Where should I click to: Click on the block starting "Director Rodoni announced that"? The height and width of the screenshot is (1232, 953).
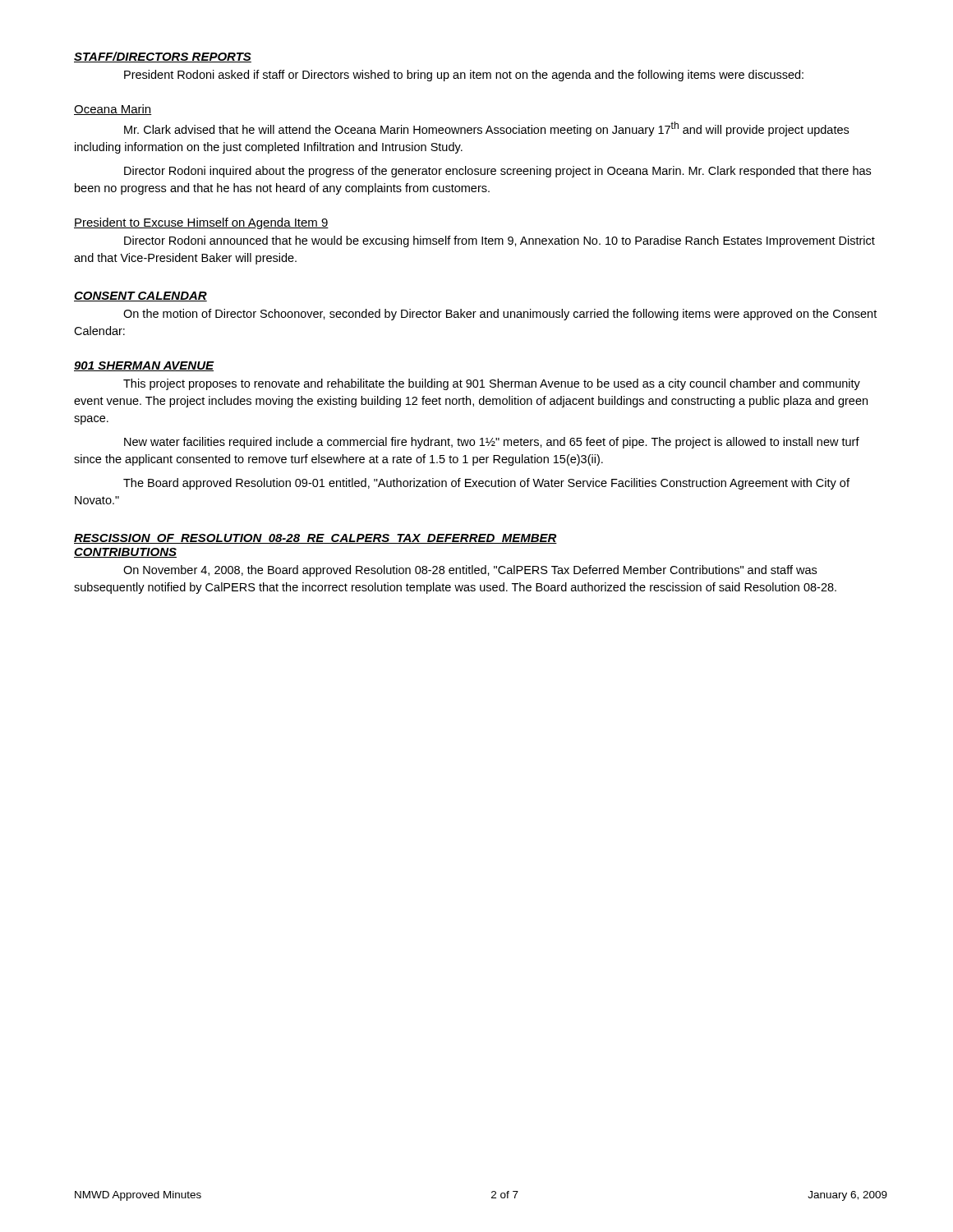tap(474, 249)
